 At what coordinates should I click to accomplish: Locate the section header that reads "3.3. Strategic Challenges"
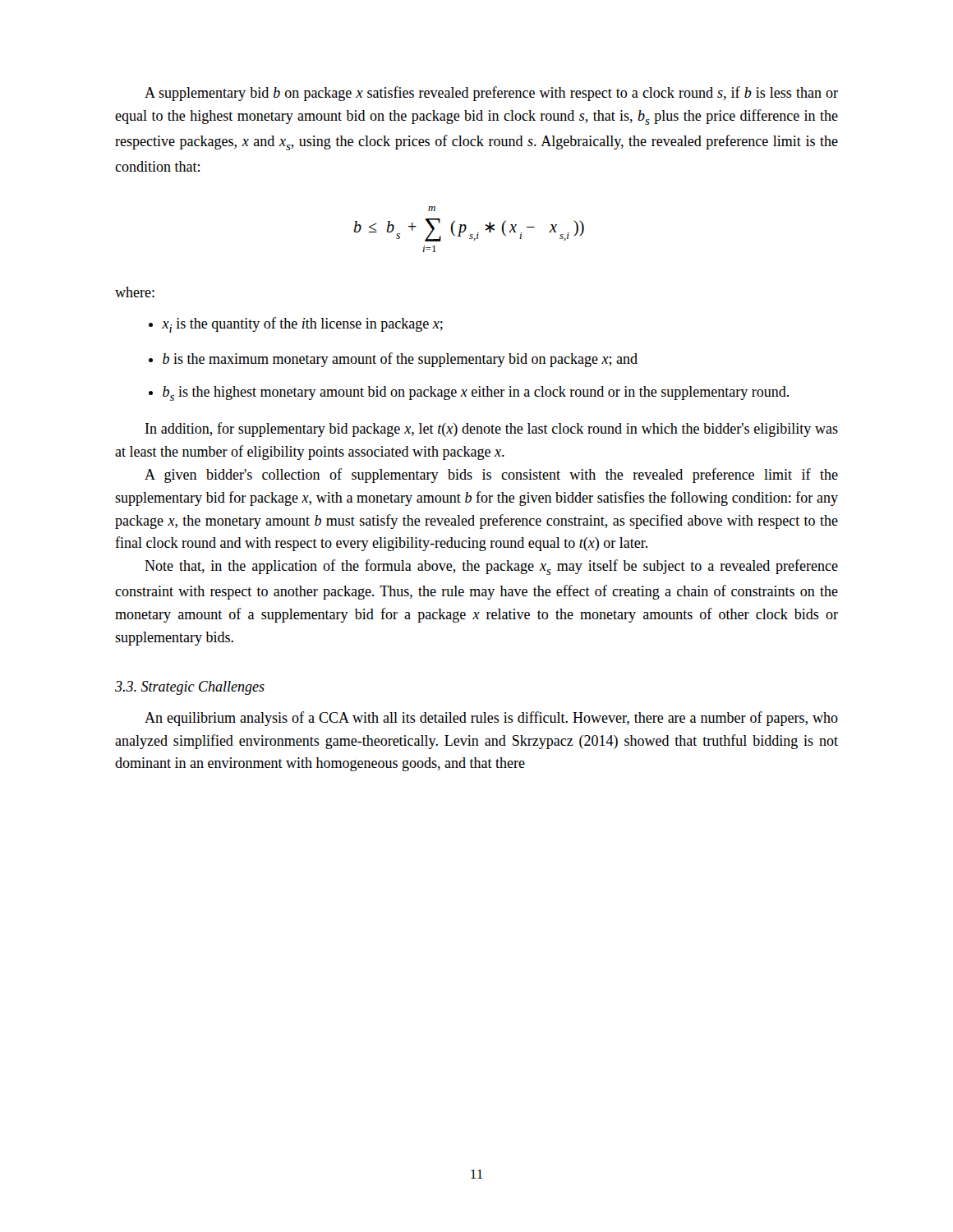(190, 688)
